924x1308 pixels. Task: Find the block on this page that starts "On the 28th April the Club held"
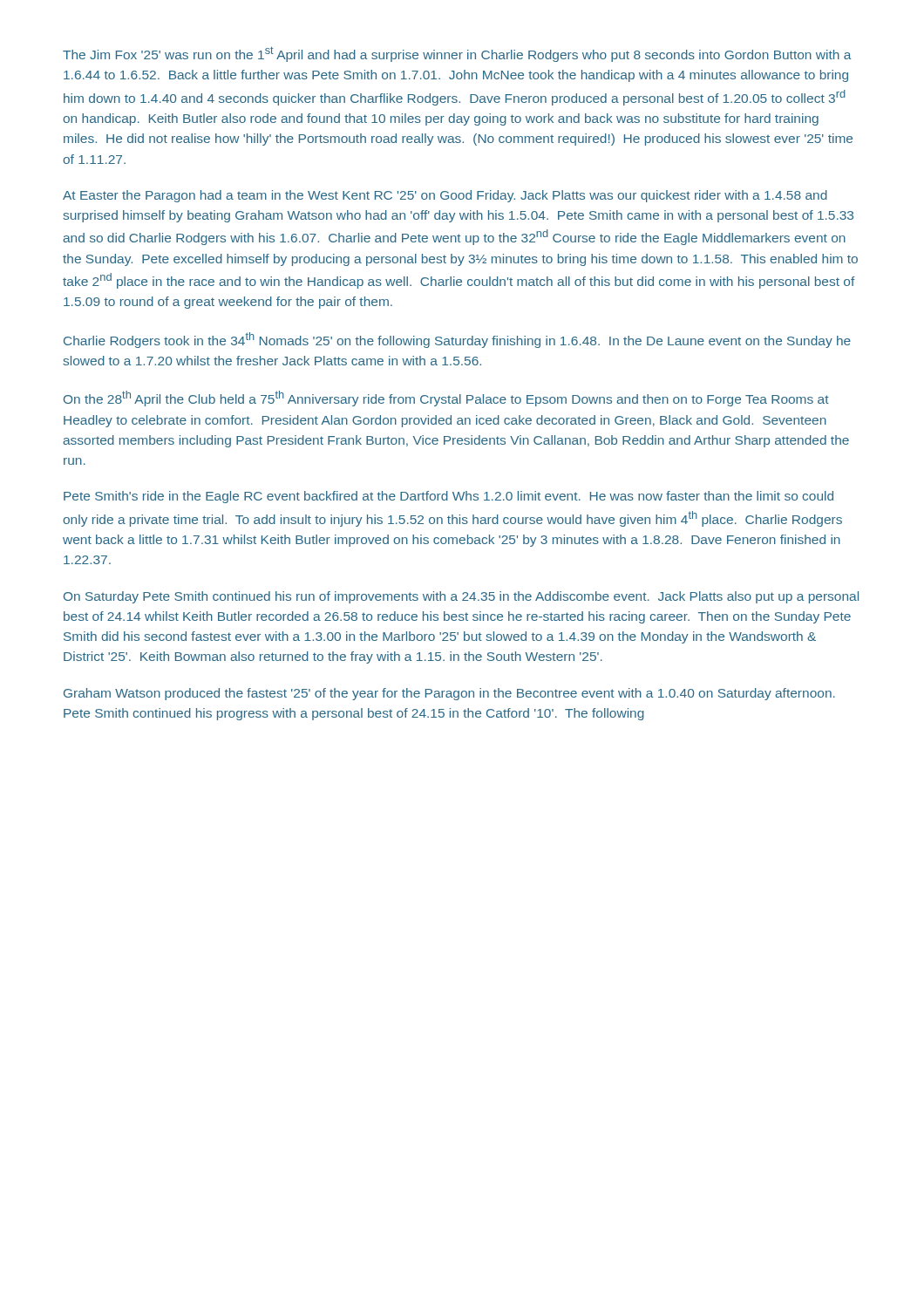(x=456, y=428)
